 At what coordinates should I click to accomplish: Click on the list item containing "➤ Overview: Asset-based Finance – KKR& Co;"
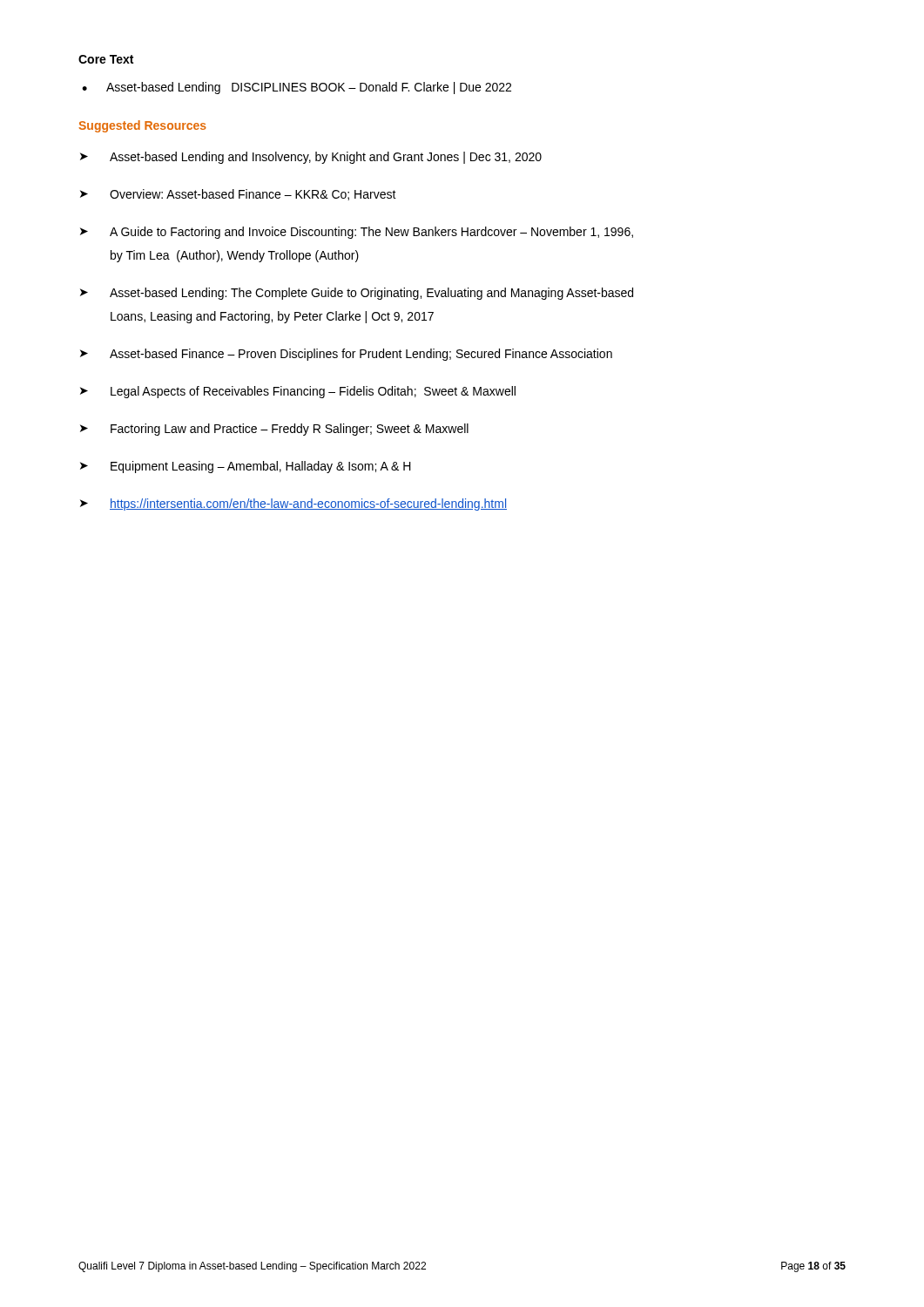click(x=238, y=195)
